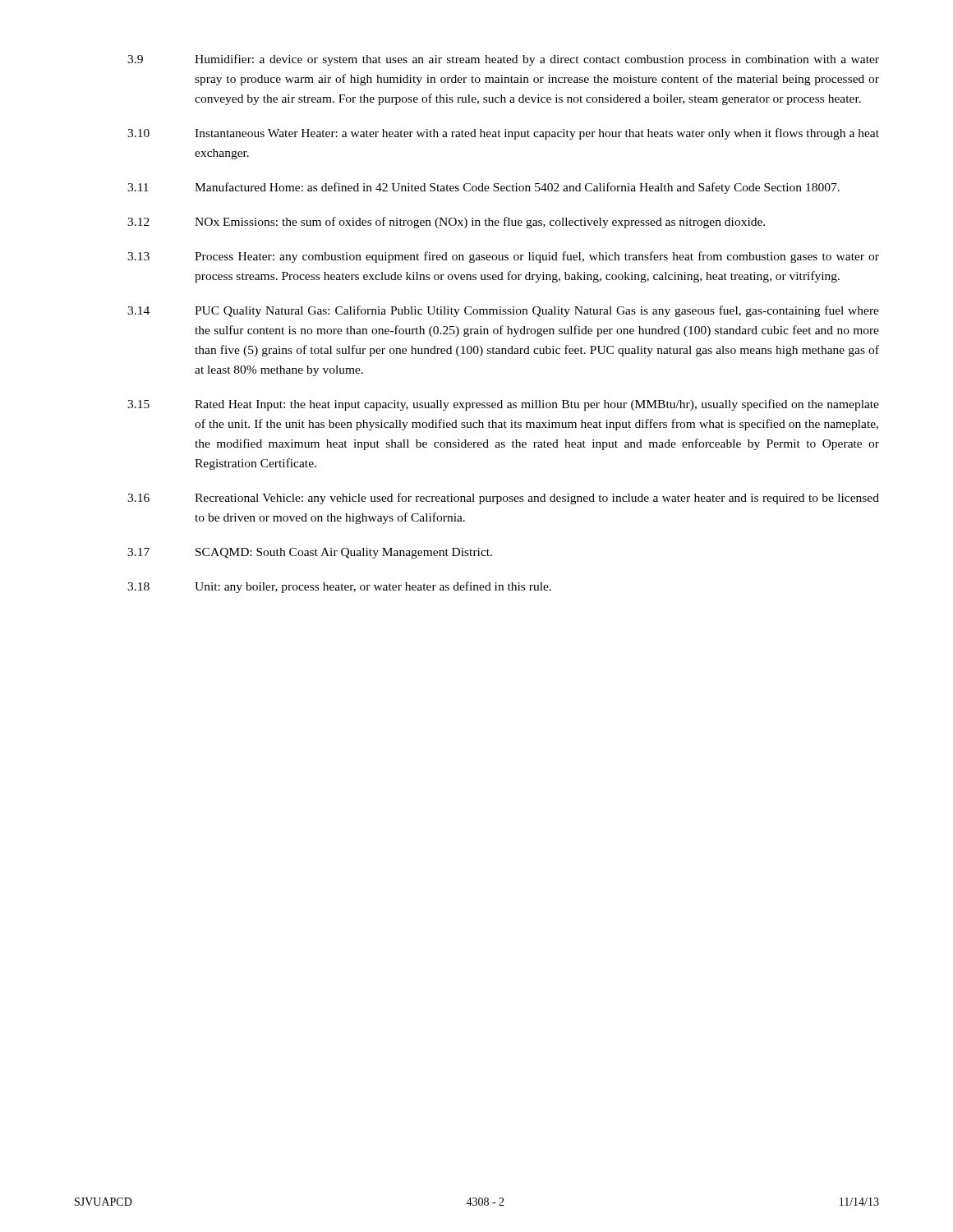Find the list item that reads "3.10 Instantaneous Water Heater: a"
The height and width of the screenshot is (1232, 953).
(x=503, y=143)
